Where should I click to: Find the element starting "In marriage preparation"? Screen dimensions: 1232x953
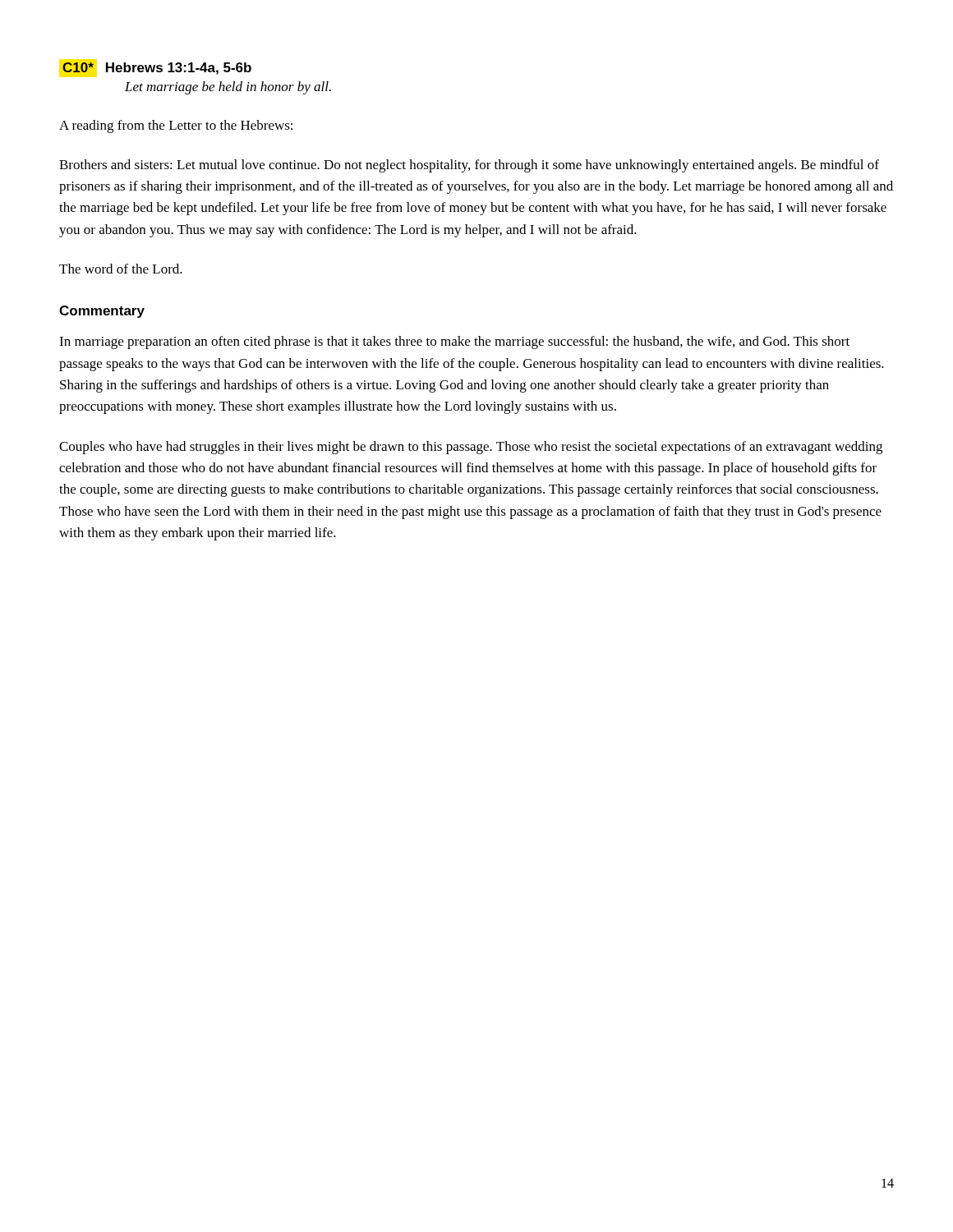point(472,374)
